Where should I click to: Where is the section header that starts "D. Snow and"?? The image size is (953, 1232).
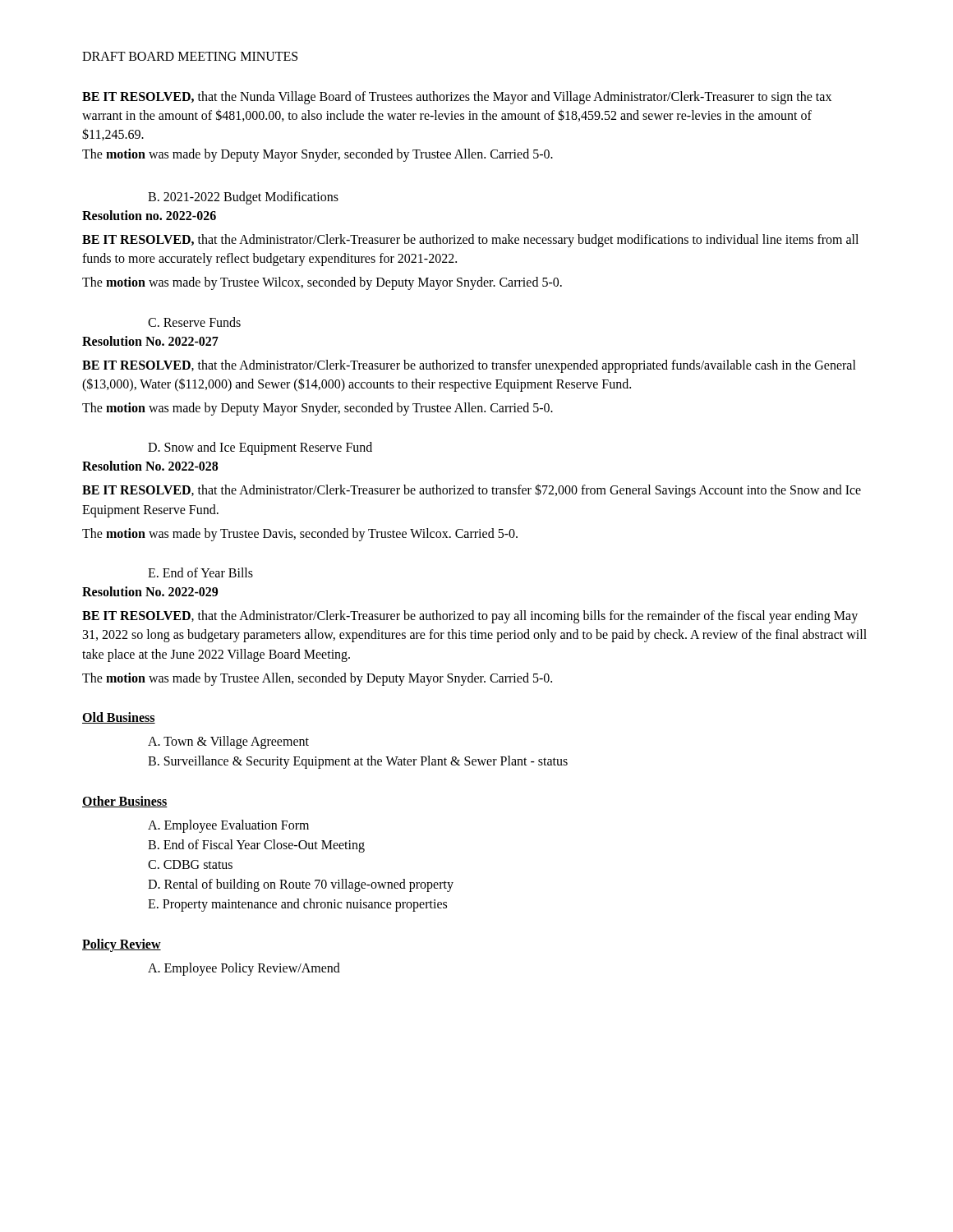260,447
